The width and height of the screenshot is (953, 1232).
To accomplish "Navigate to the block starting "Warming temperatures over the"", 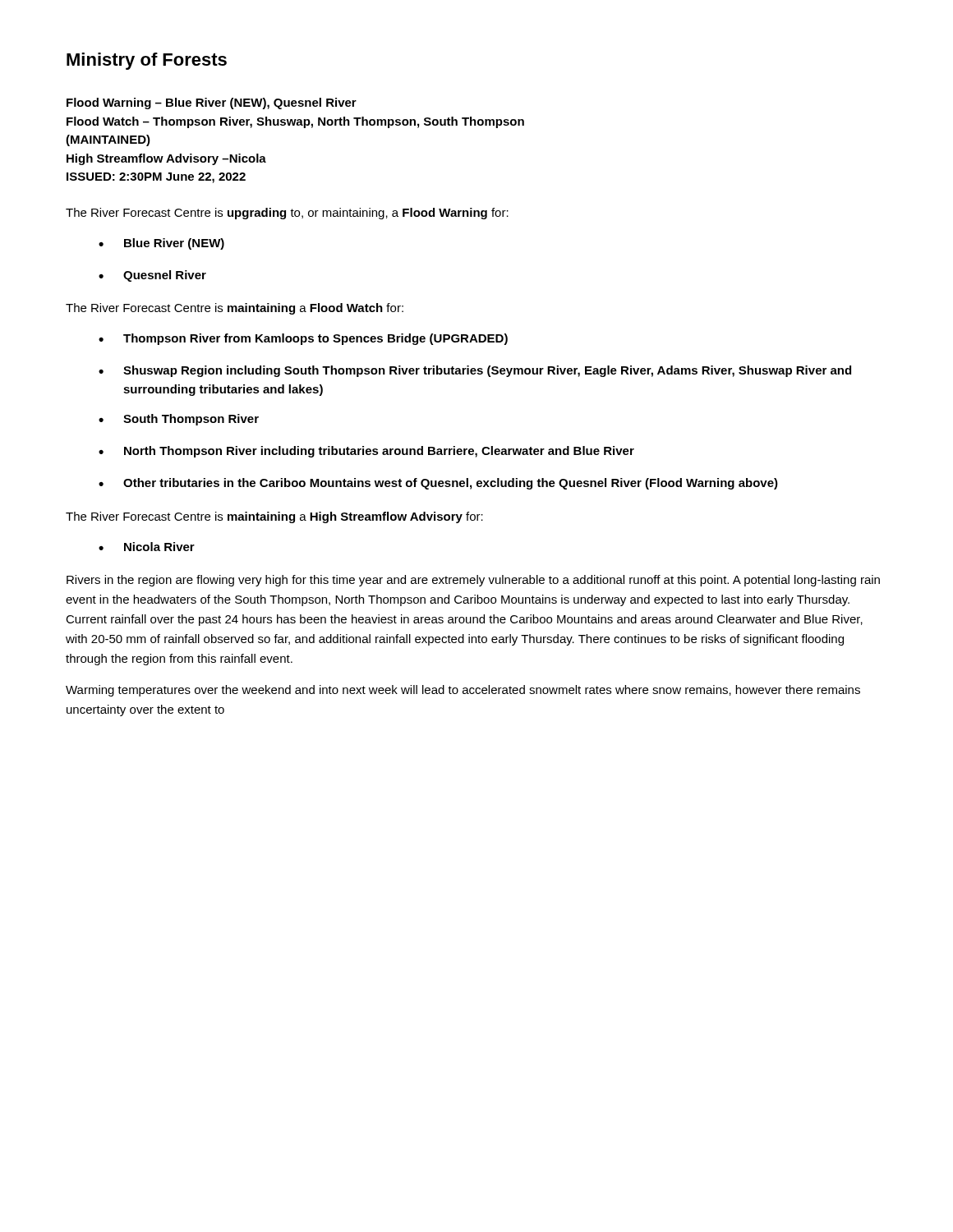I will pos(463,699).
